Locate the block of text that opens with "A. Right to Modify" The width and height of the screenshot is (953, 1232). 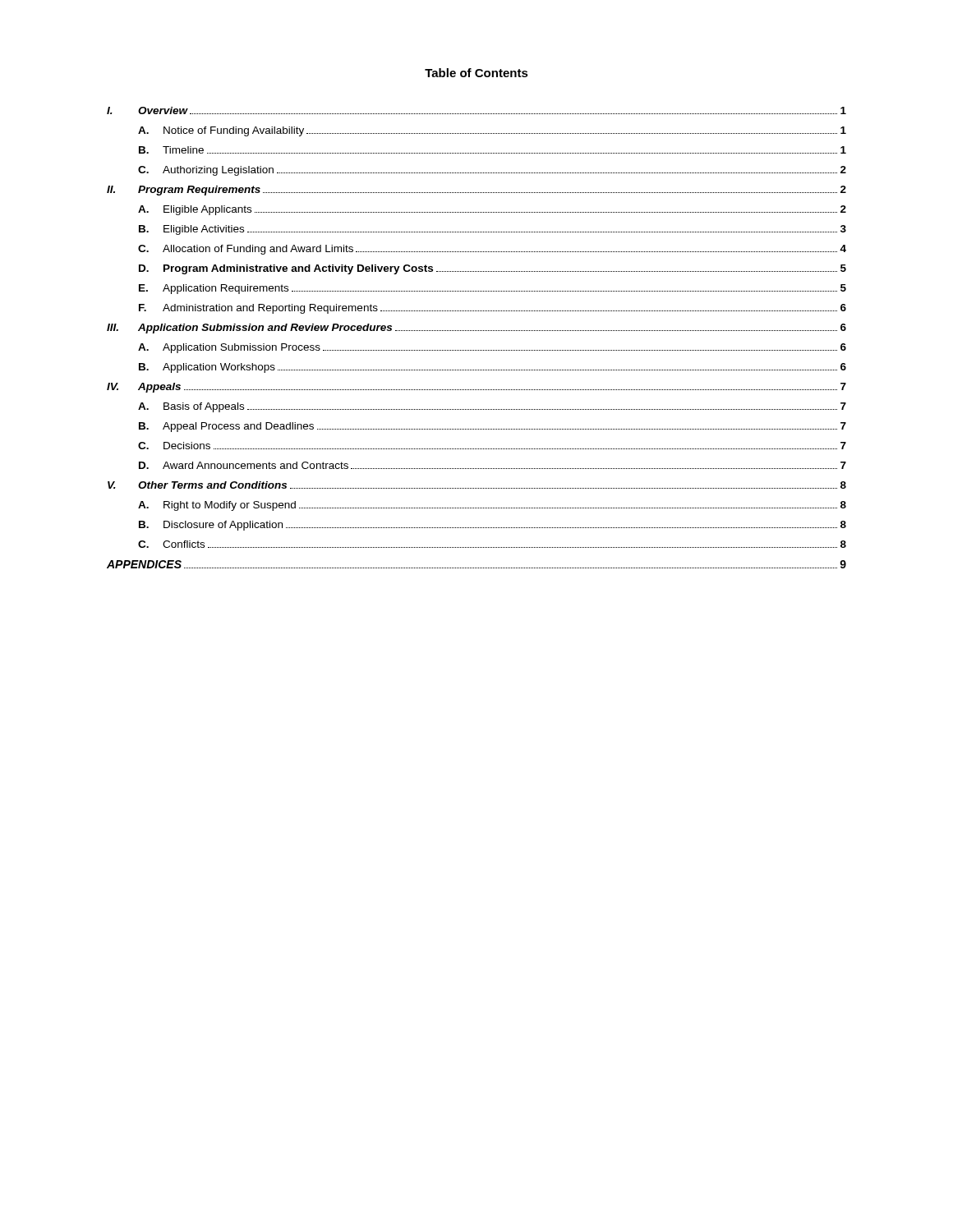point(492,505)
